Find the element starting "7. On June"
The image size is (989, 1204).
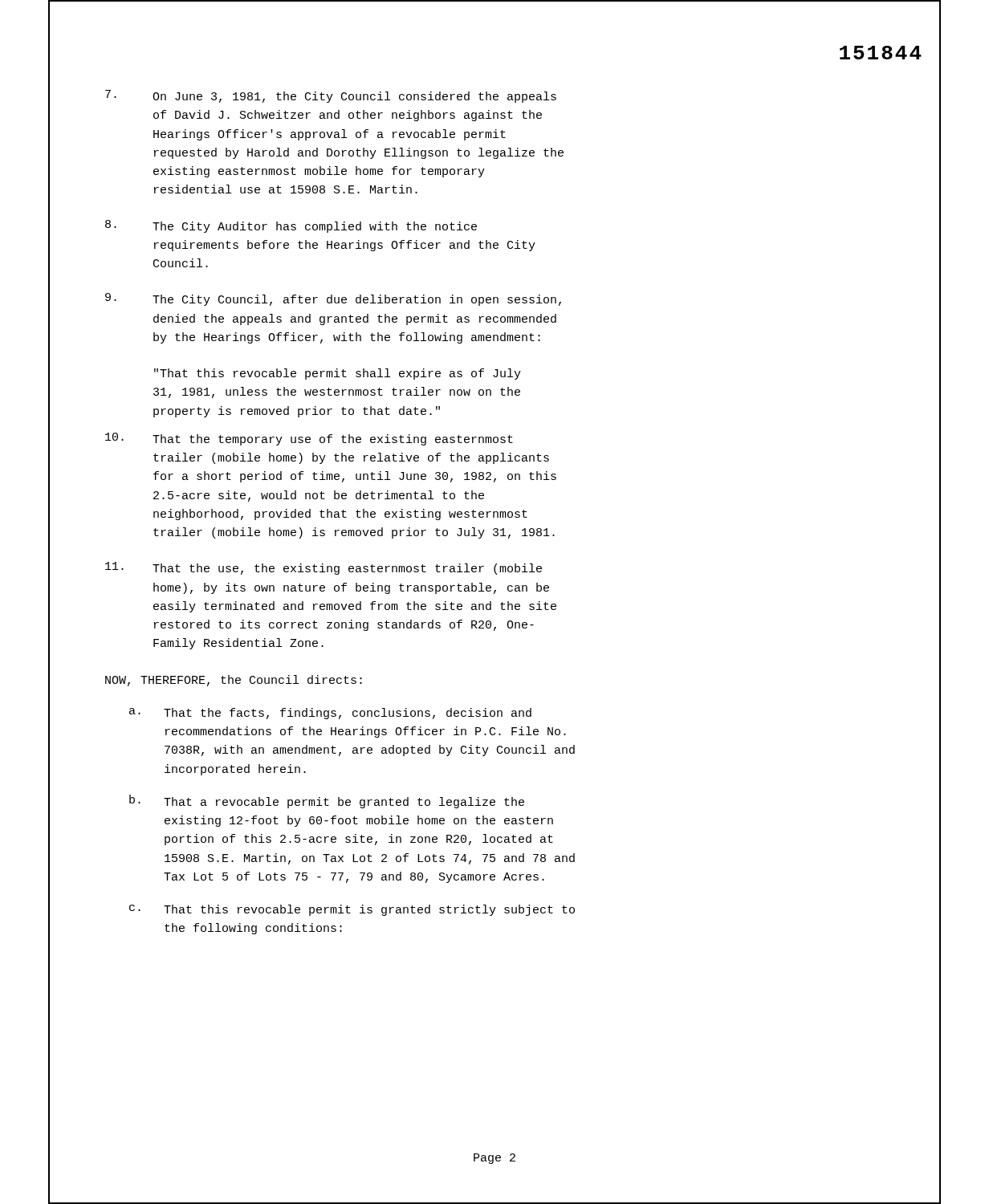[x=515, y=144]
